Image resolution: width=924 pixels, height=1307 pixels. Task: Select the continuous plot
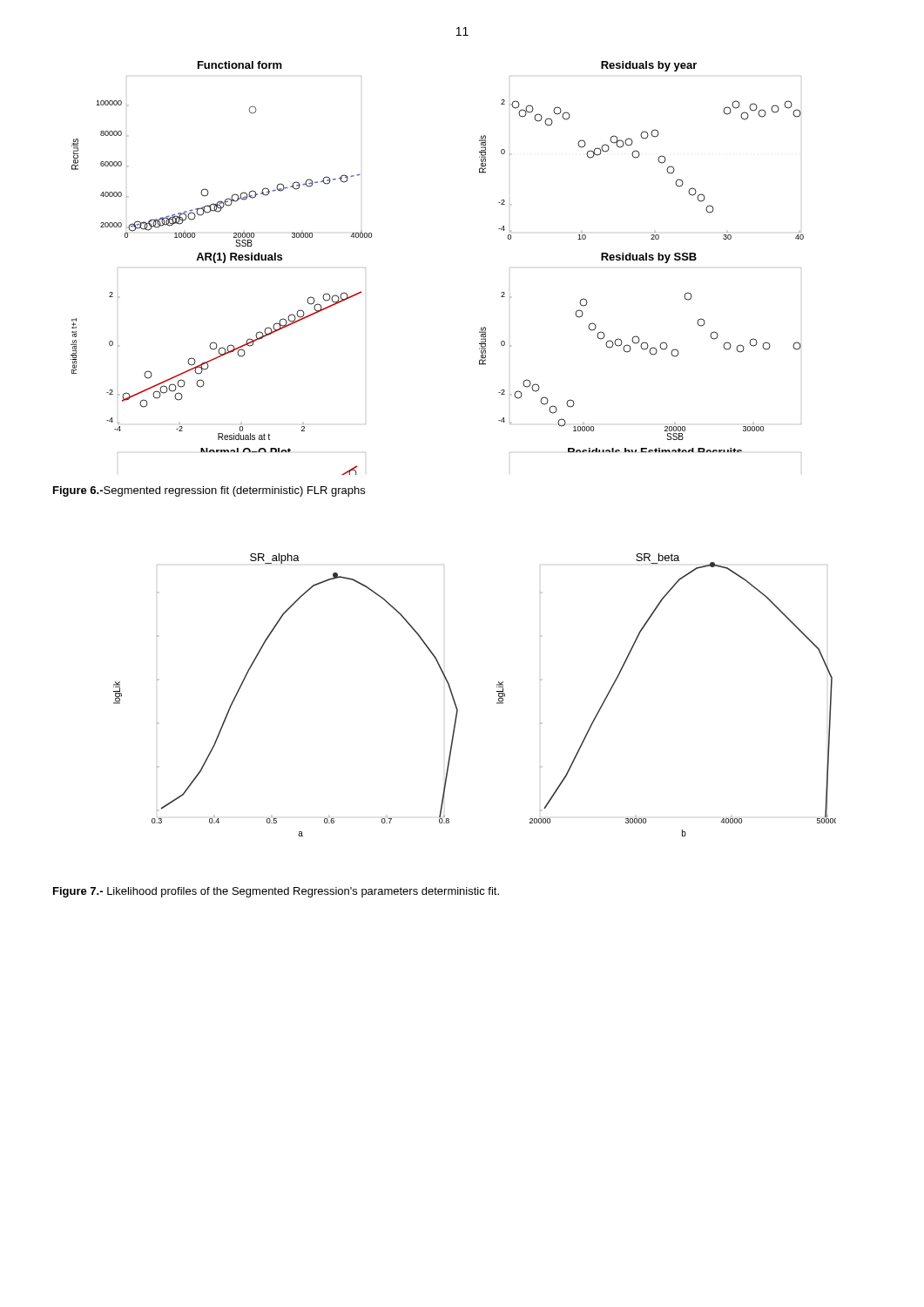click(462, 706)
